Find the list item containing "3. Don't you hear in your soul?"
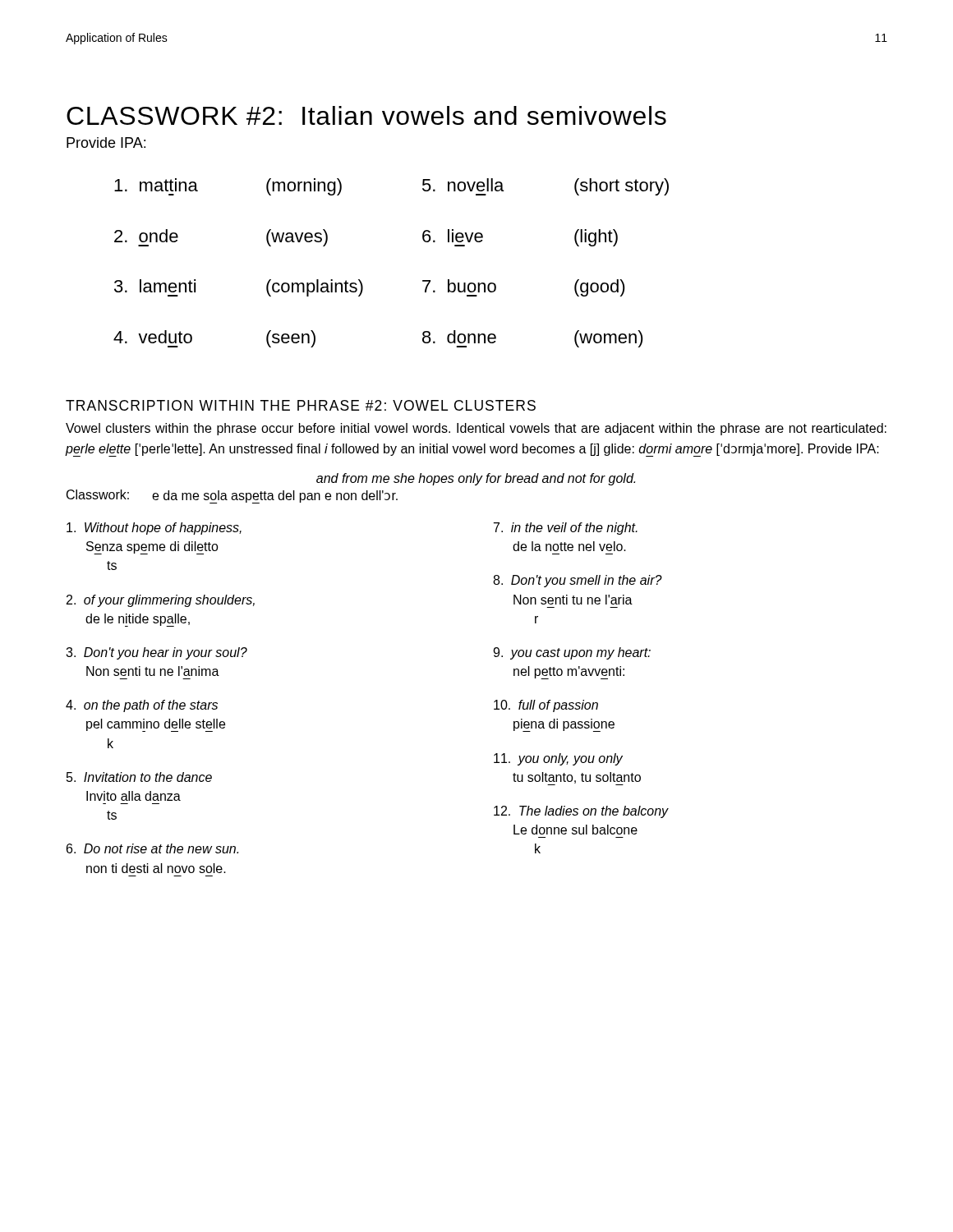 coord(157,653)
